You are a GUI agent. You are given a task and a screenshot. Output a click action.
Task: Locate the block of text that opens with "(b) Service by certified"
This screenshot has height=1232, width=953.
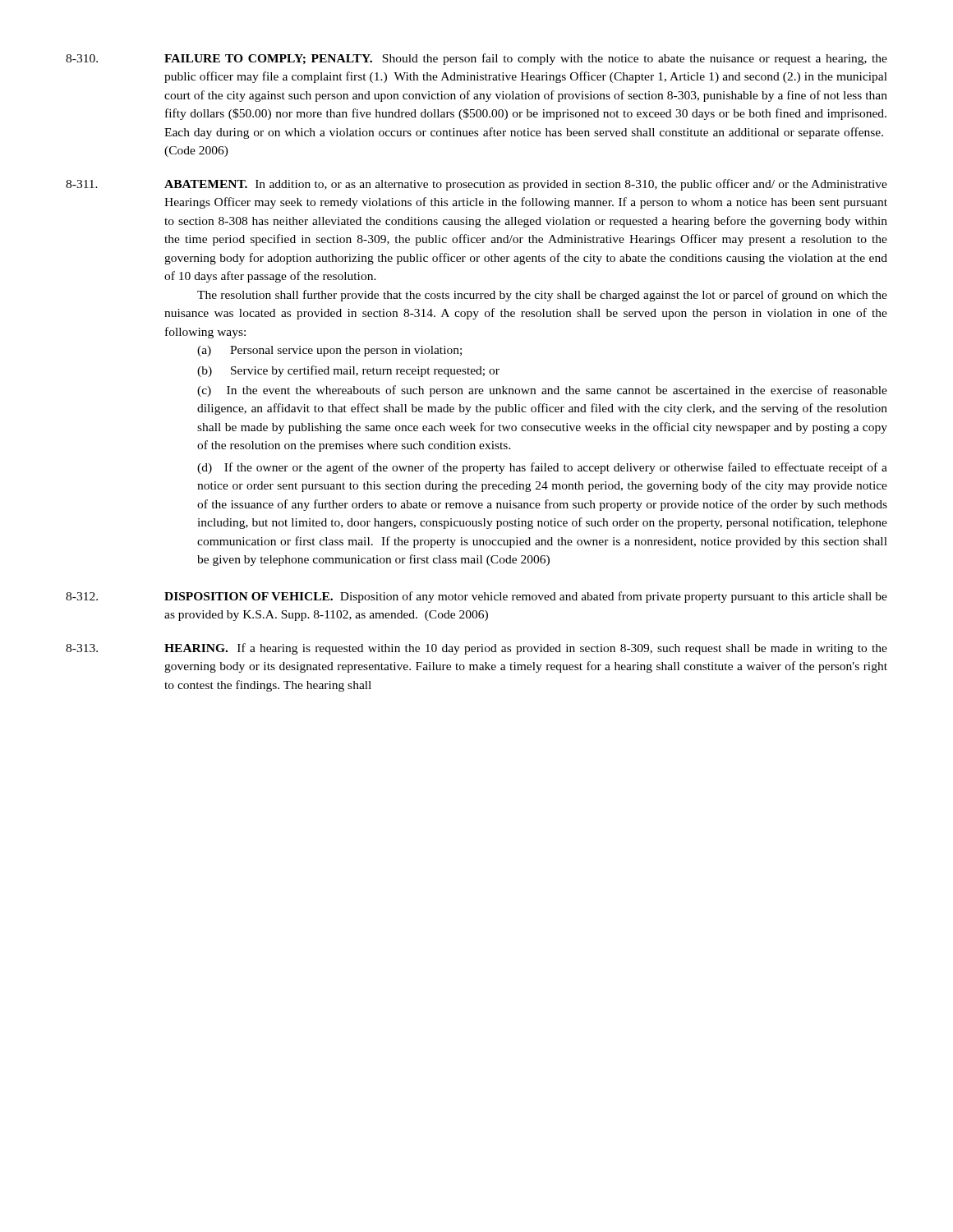(348, 371)
